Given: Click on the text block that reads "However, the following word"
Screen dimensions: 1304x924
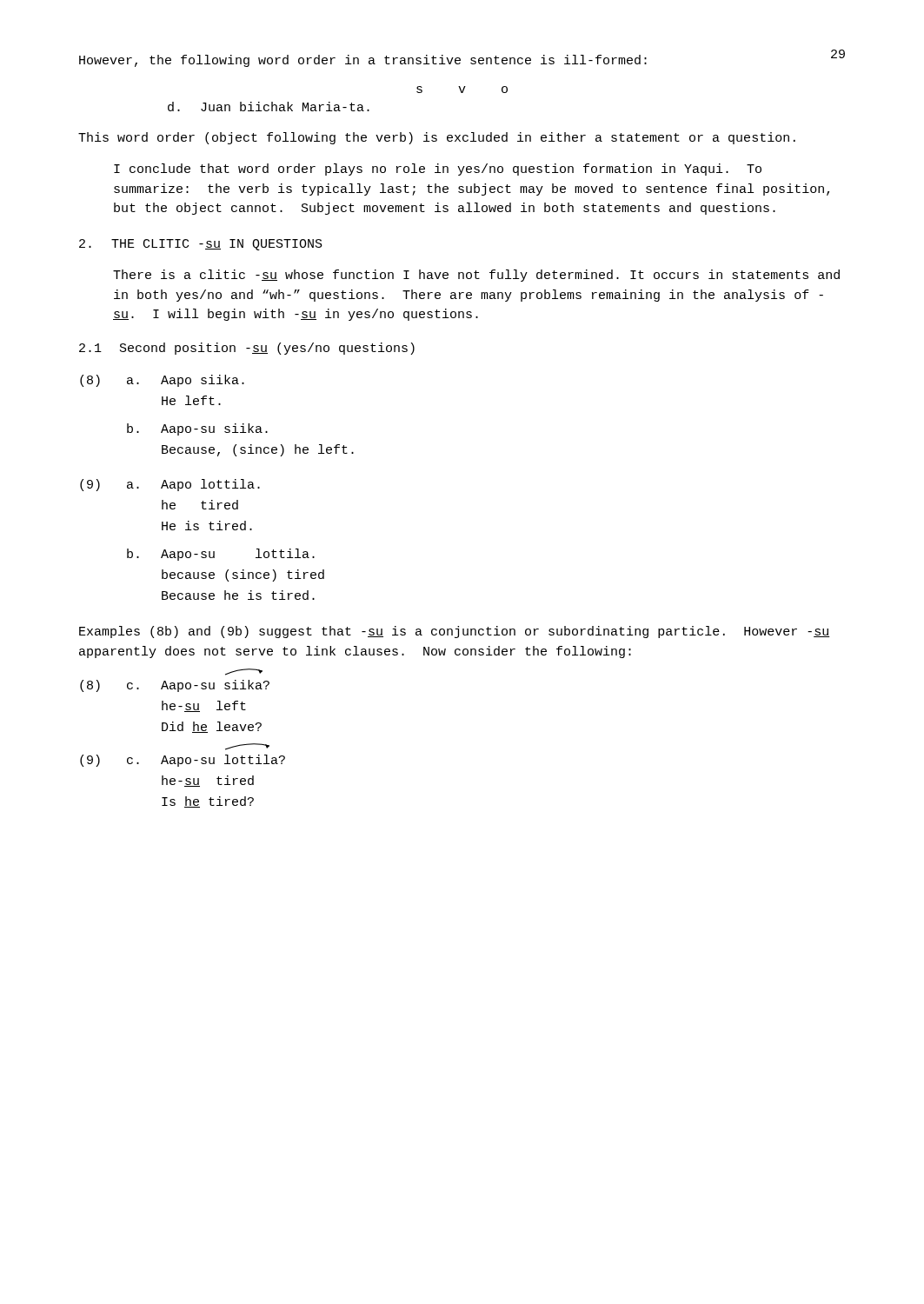Looking at the screenshot, I should (364, 61).
